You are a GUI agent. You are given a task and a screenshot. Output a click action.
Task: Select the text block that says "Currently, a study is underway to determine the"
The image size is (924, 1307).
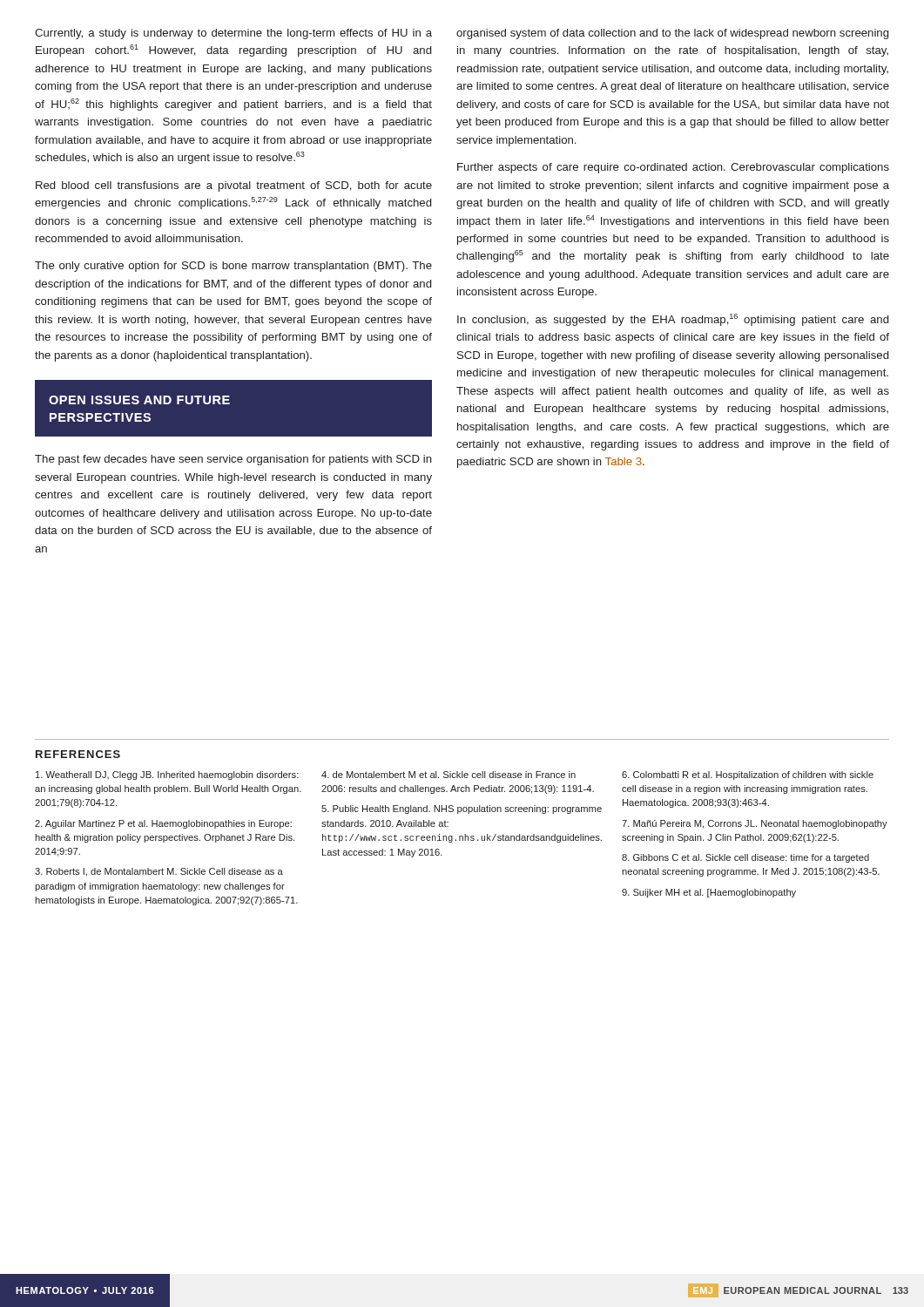click(233, 96)
